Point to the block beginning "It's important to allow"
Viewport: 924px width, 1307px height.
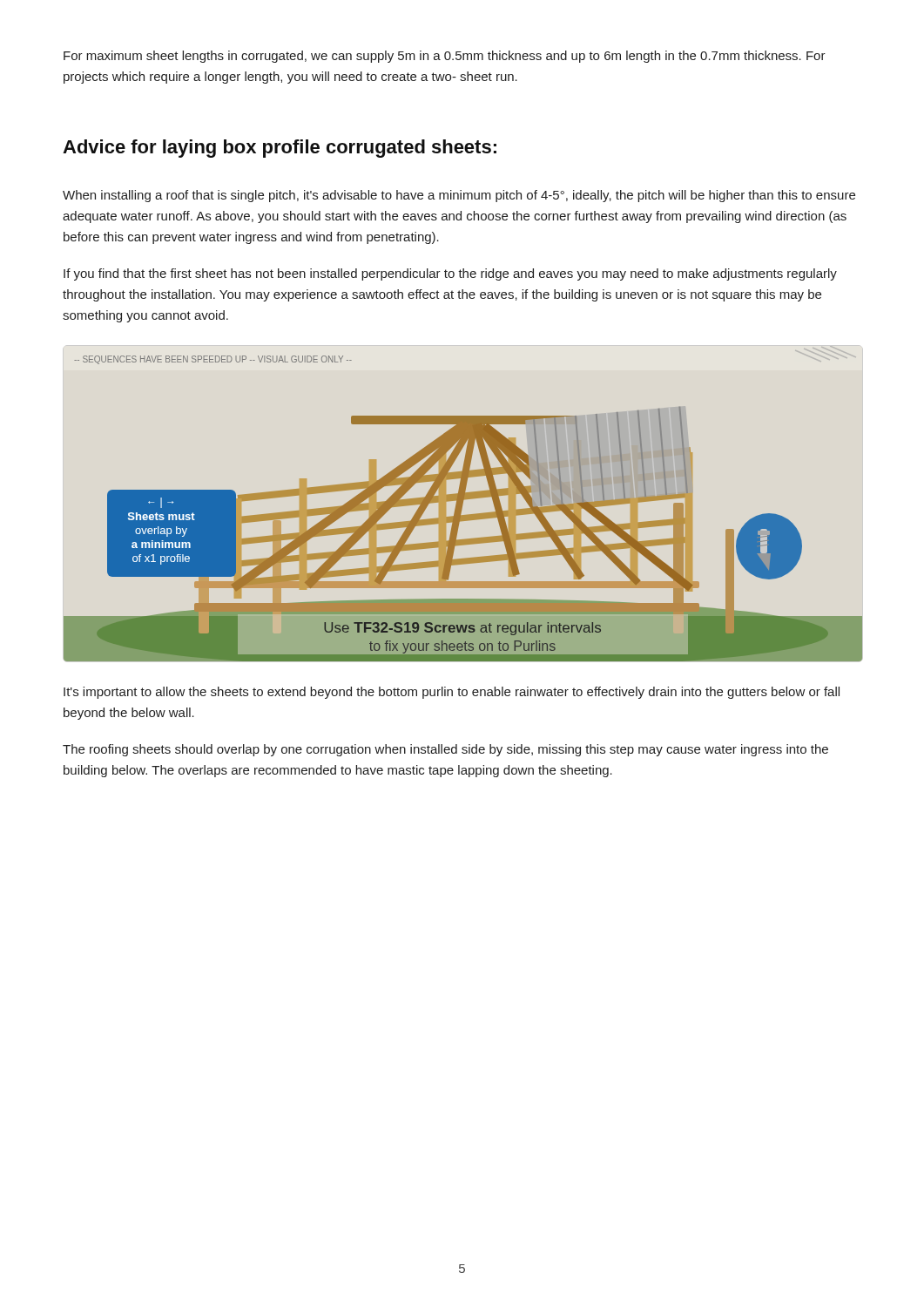tap(452, 702)
